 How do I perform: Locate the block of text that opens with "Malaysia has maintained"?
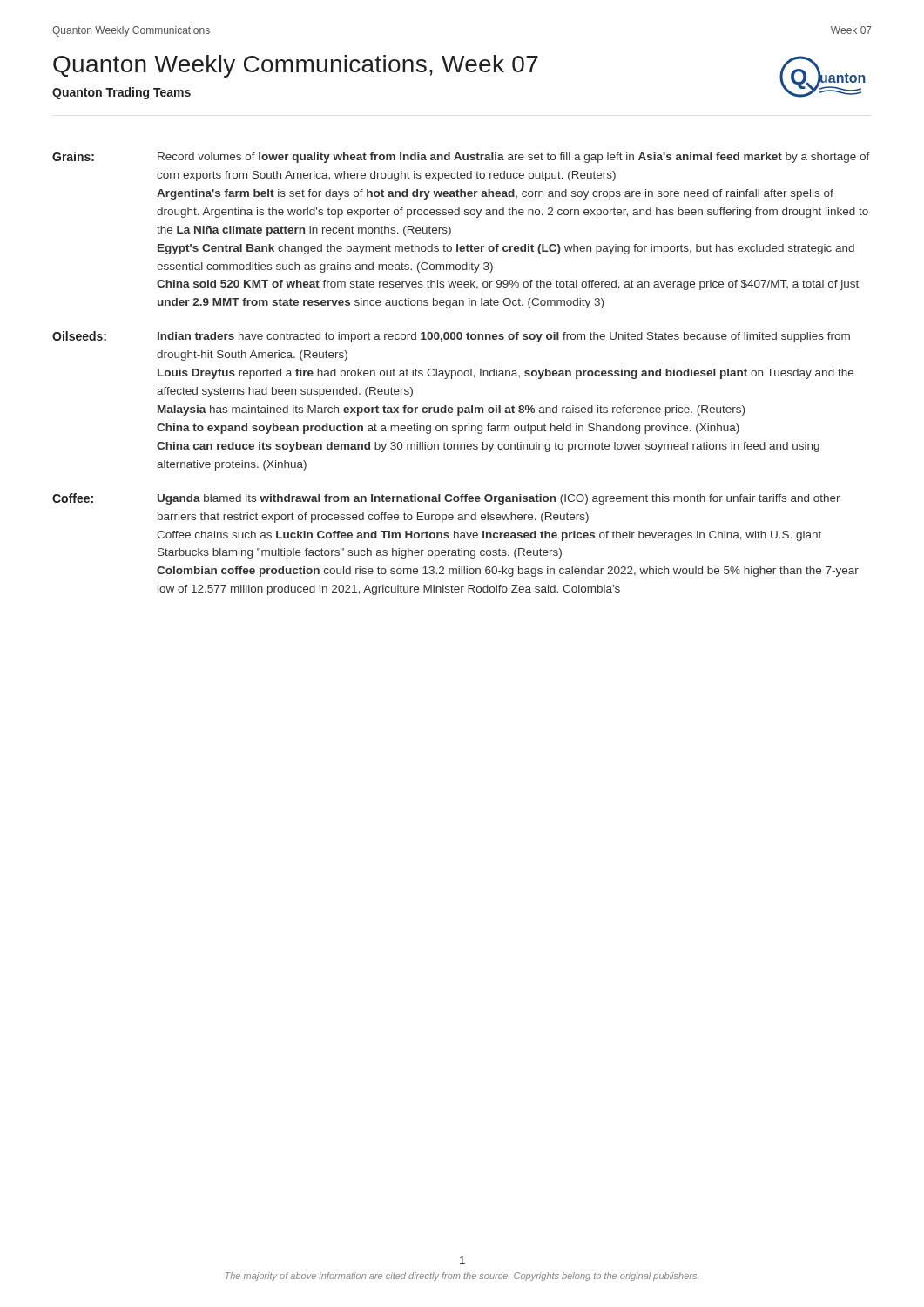click(514, 410)
